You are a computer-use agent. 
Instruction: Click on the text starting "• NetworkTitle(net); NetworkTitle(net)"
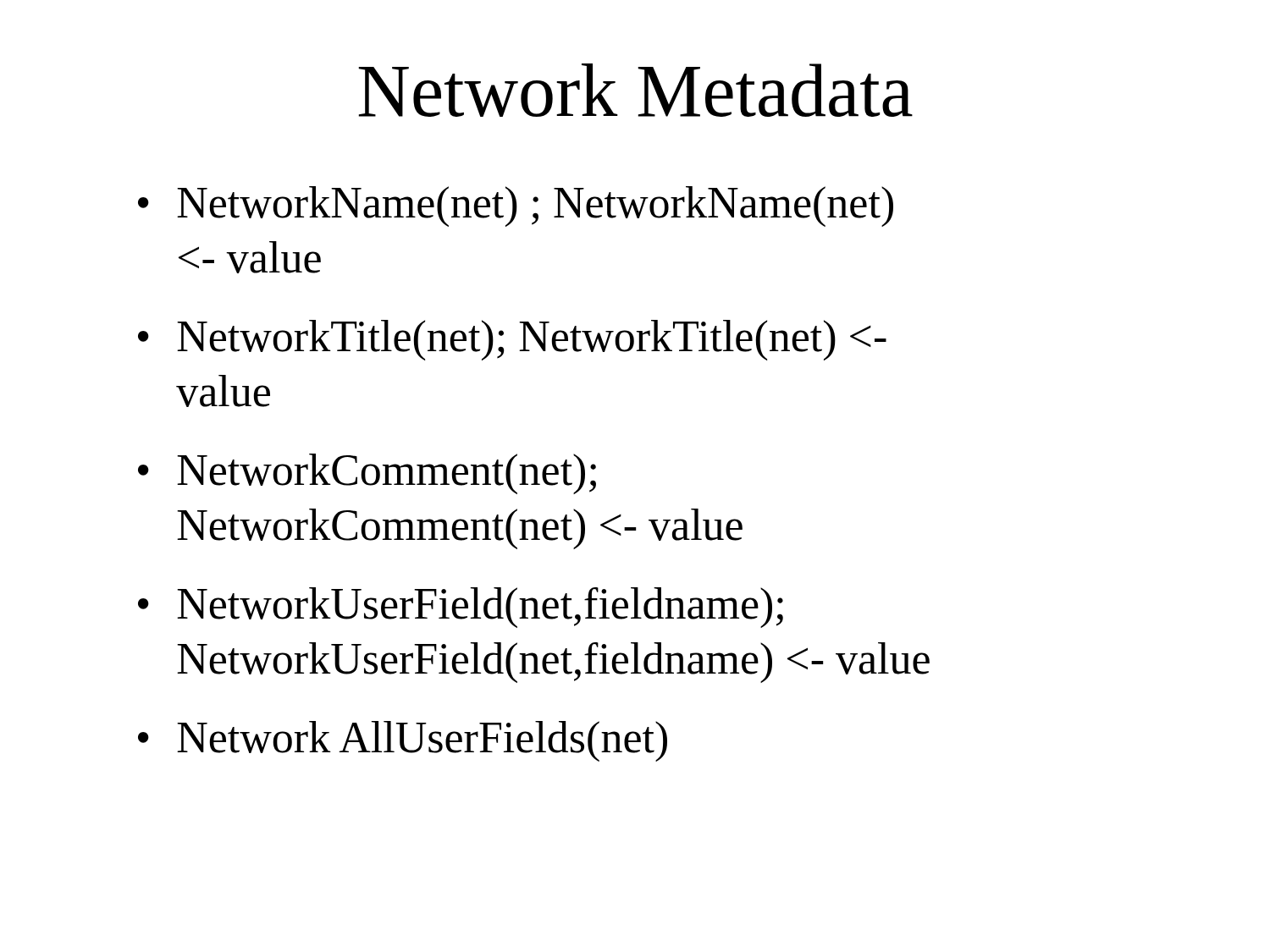tap(511, 364)
